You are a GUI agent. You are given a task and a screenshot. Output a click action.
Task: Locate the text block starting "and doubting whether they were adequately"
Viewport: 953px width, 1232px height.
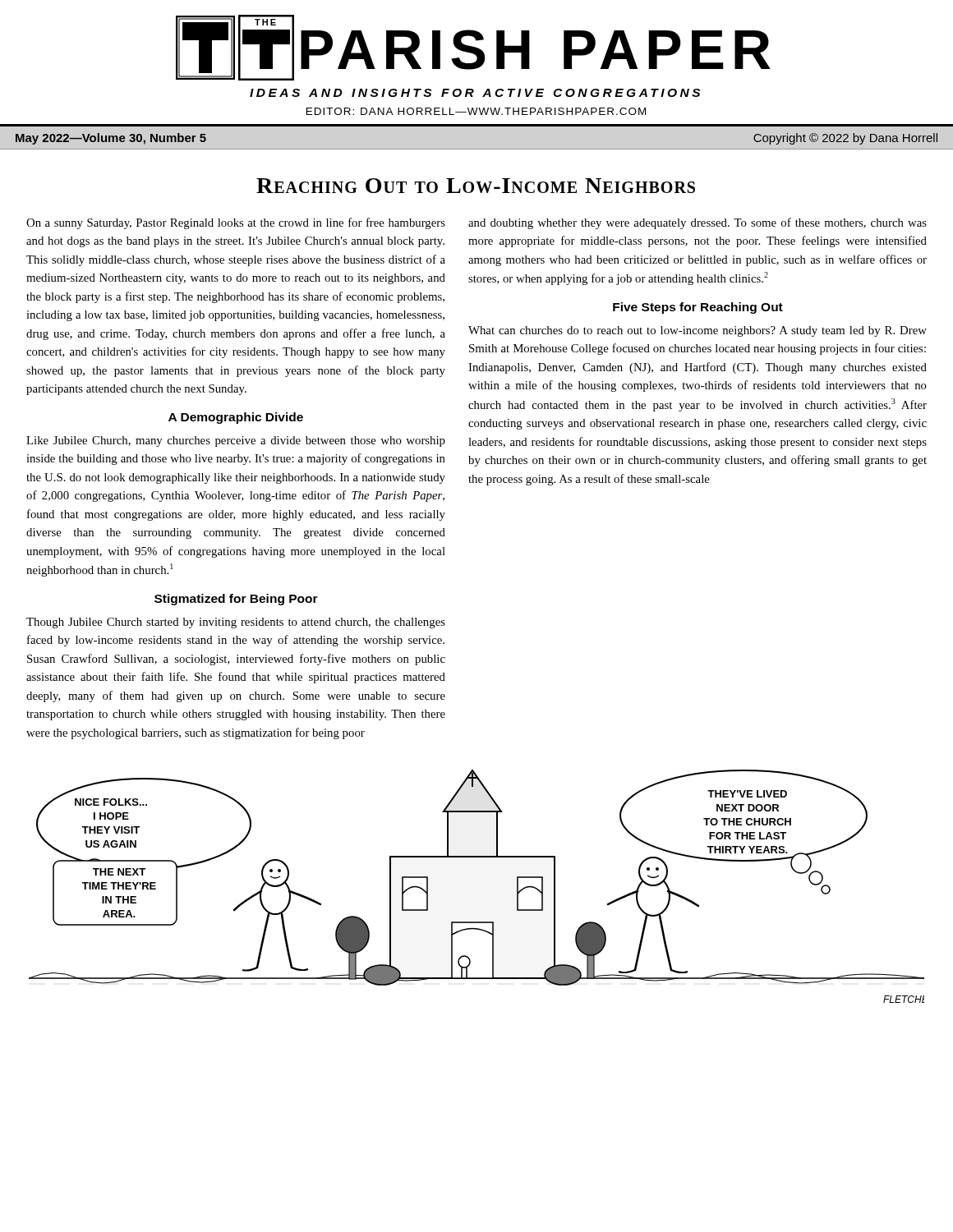point(698,251)
